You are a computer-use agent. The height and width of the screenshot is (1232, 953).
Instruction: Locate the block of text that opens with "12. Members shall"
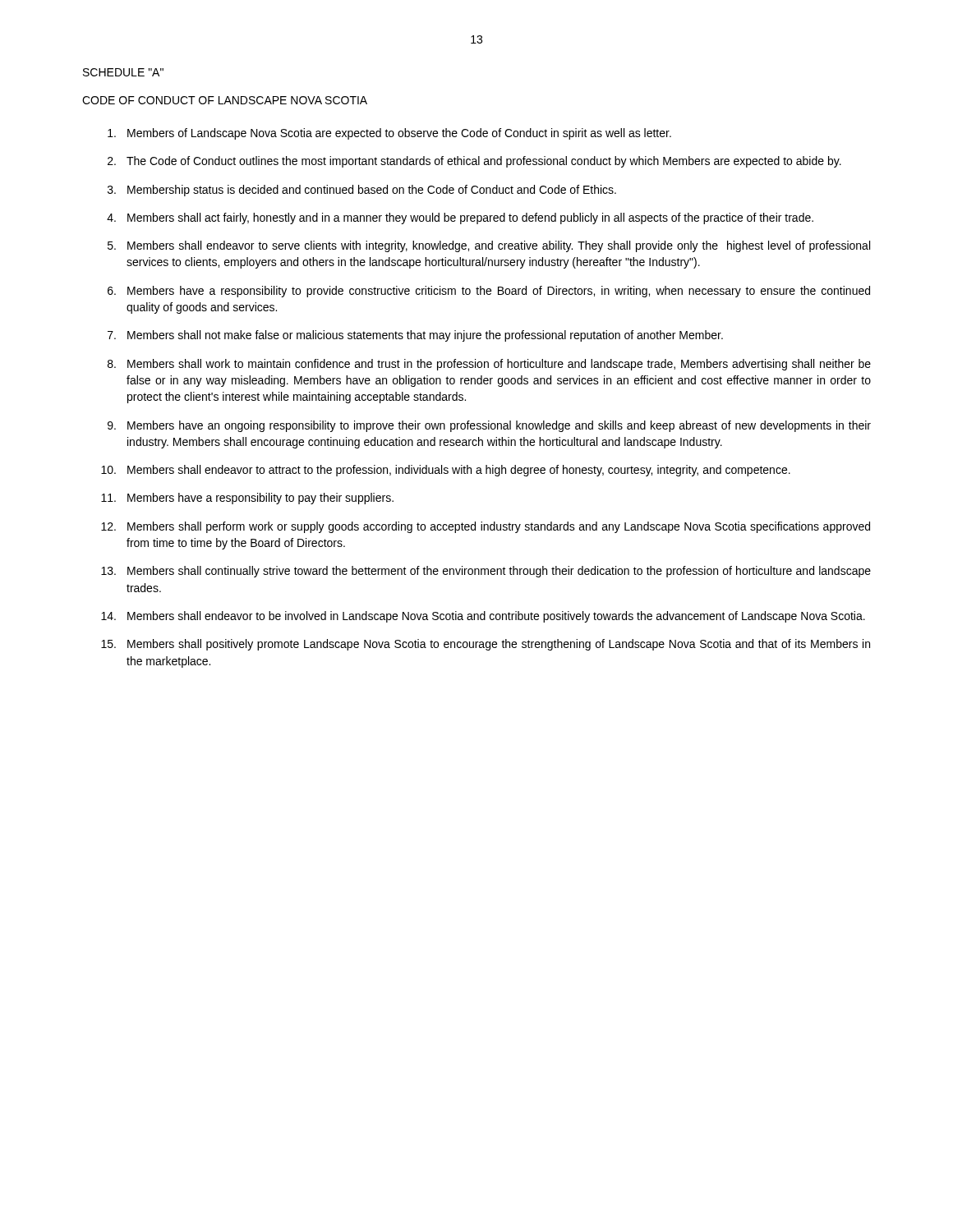(476, 535)
